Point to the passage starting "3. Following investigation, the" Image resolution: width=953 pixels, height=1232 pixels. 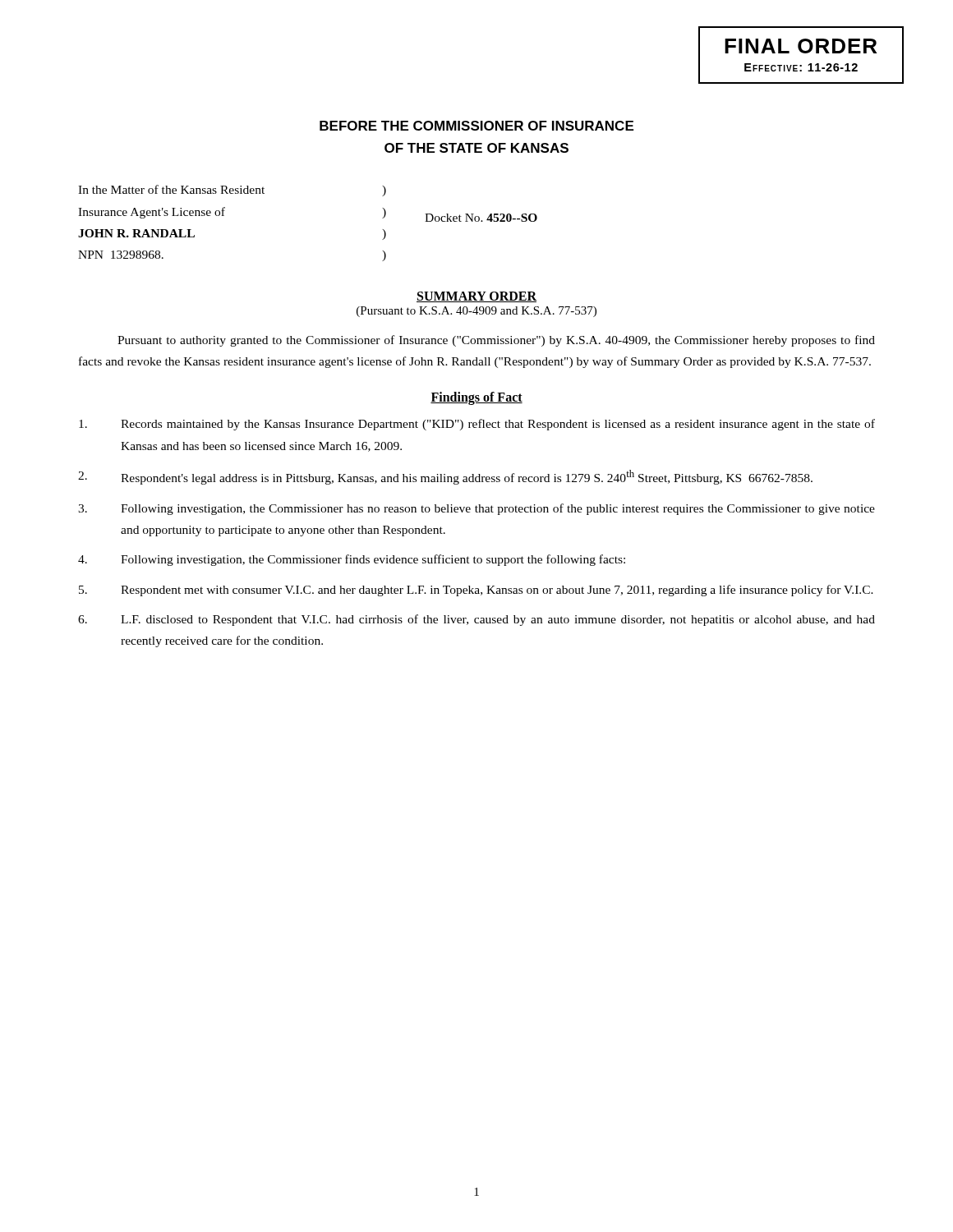[x=476, y=519]
